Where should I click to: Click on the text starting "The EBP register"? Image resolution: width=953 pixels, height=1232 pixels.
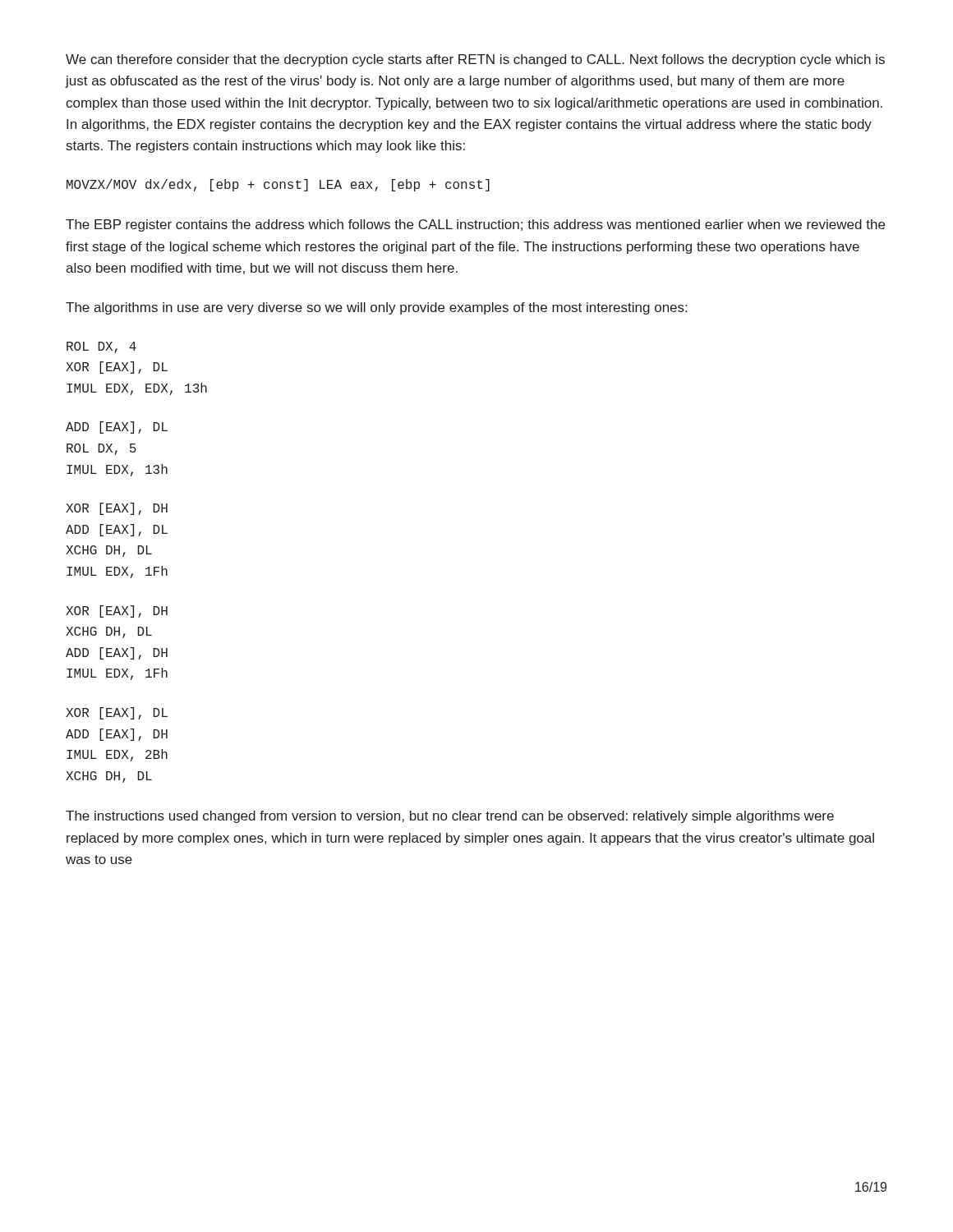coord(476,247)
